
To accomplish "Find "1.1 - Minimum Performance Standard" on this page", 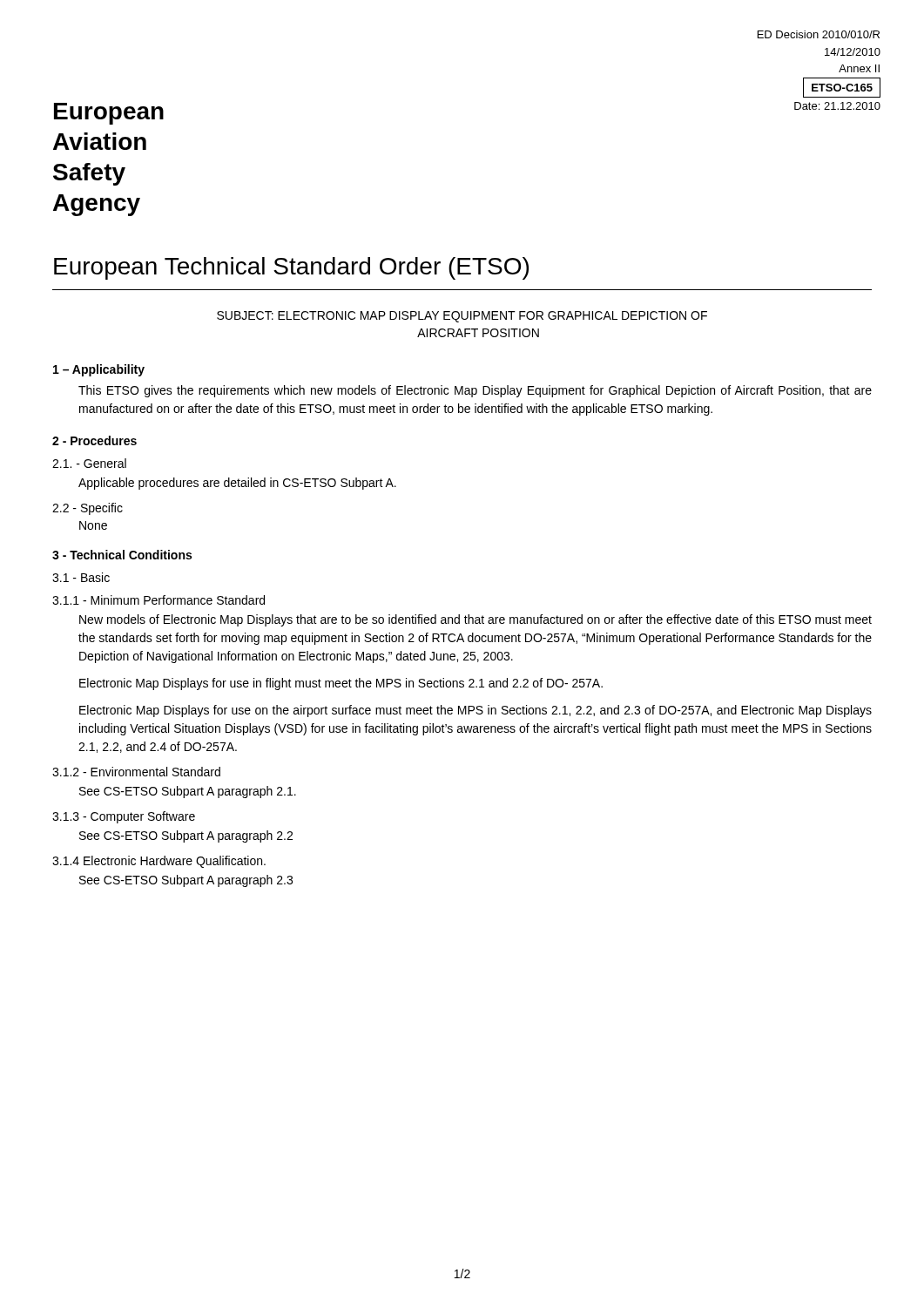I will [x=159, y=601].
